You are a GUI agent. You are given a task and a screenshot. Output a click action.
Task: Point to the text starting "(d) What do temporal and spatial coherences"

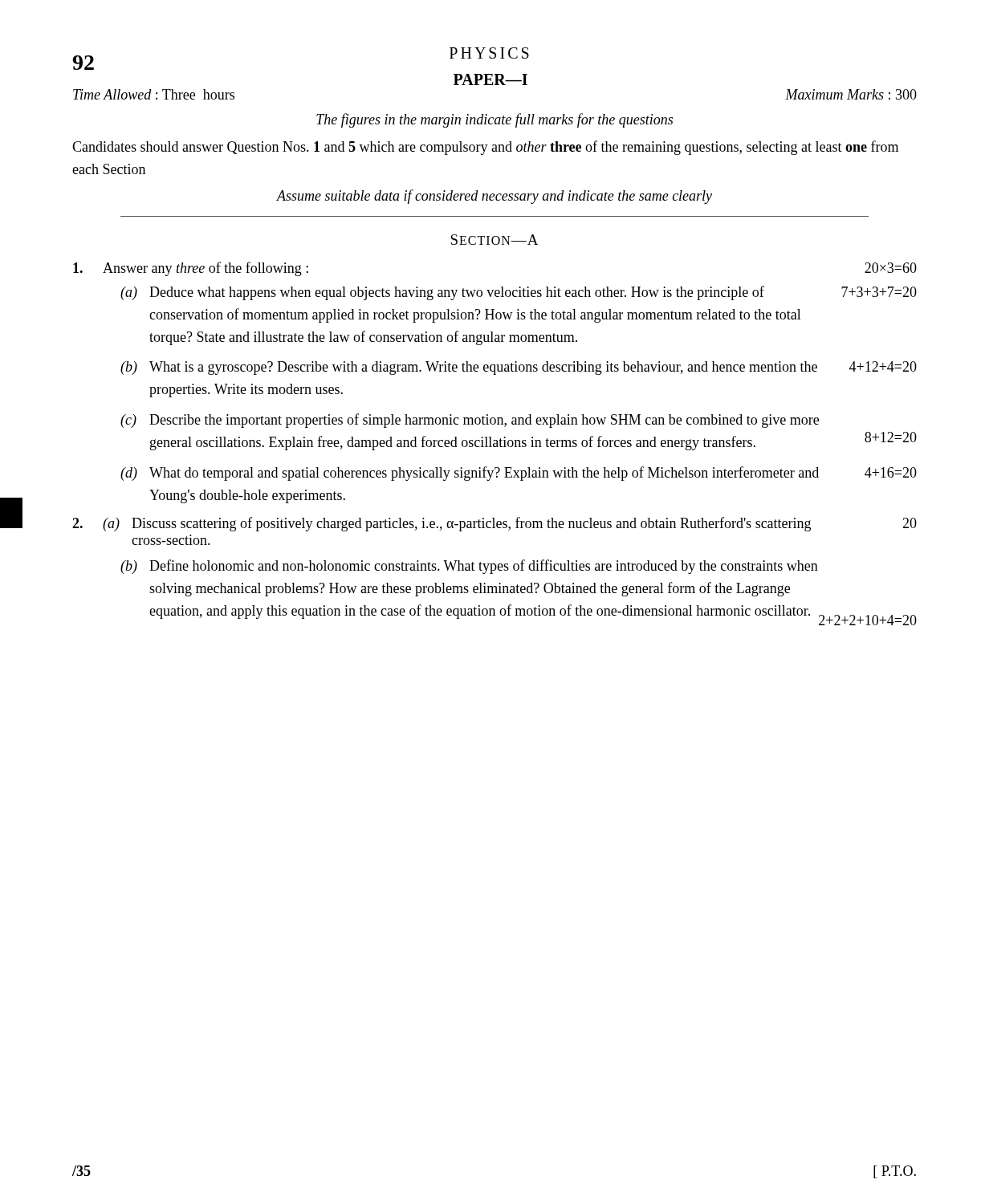click(x=519, y=485)
